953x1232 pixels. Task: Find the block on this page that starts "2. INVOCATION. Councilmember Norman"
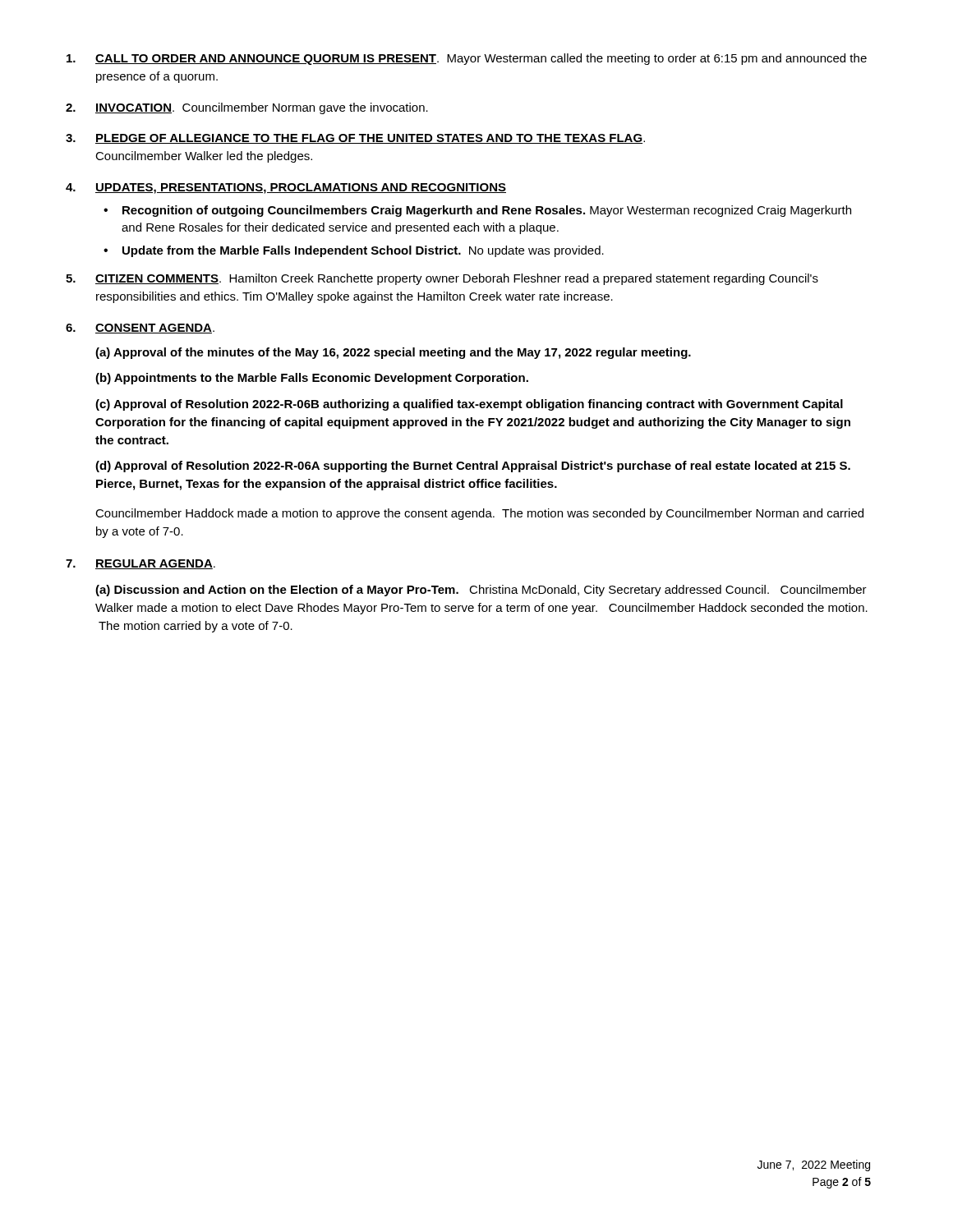tap(247, 108)
